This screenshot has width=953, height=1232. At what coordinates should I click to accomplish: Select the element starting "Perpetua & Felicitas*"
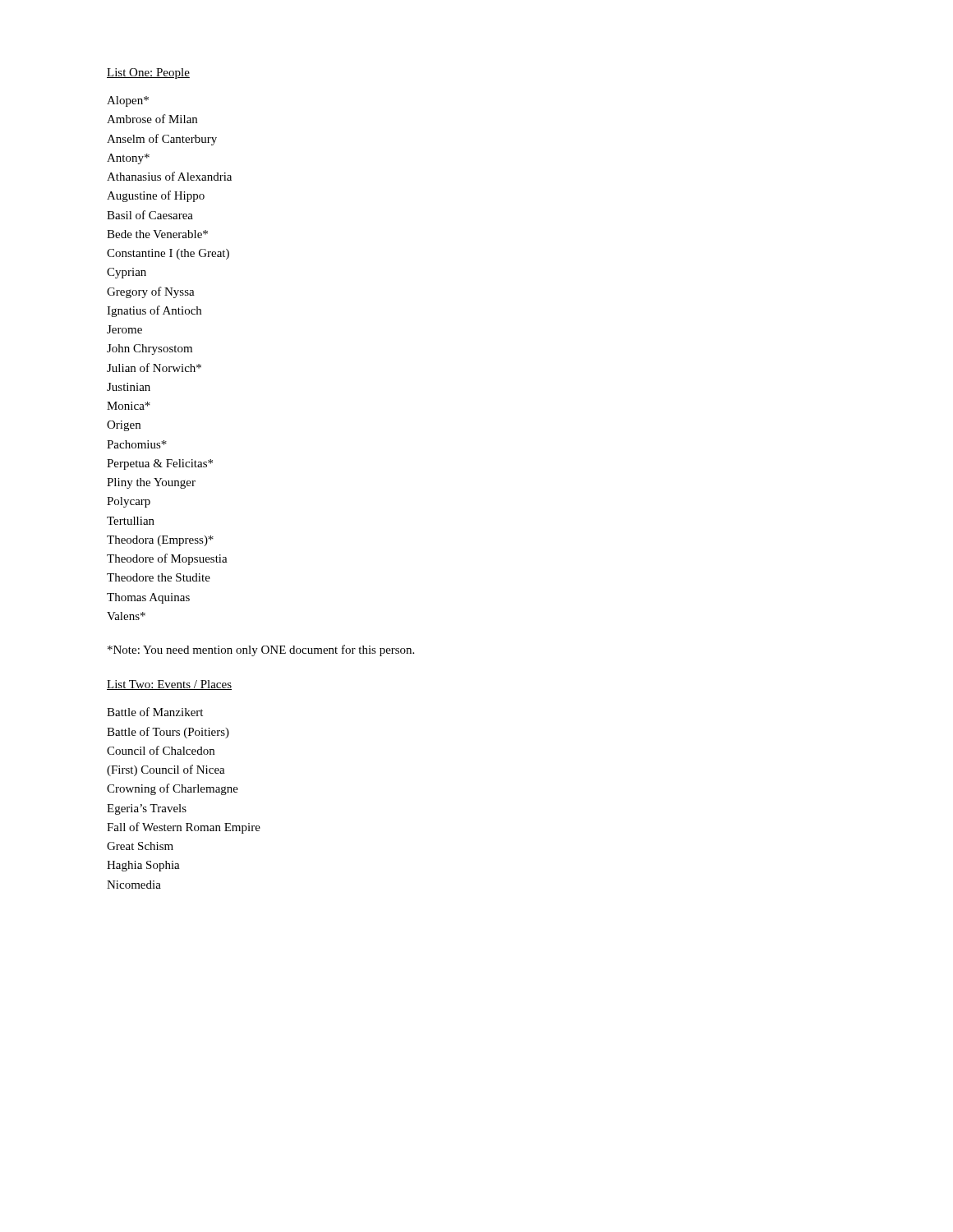tap(160, 463)
